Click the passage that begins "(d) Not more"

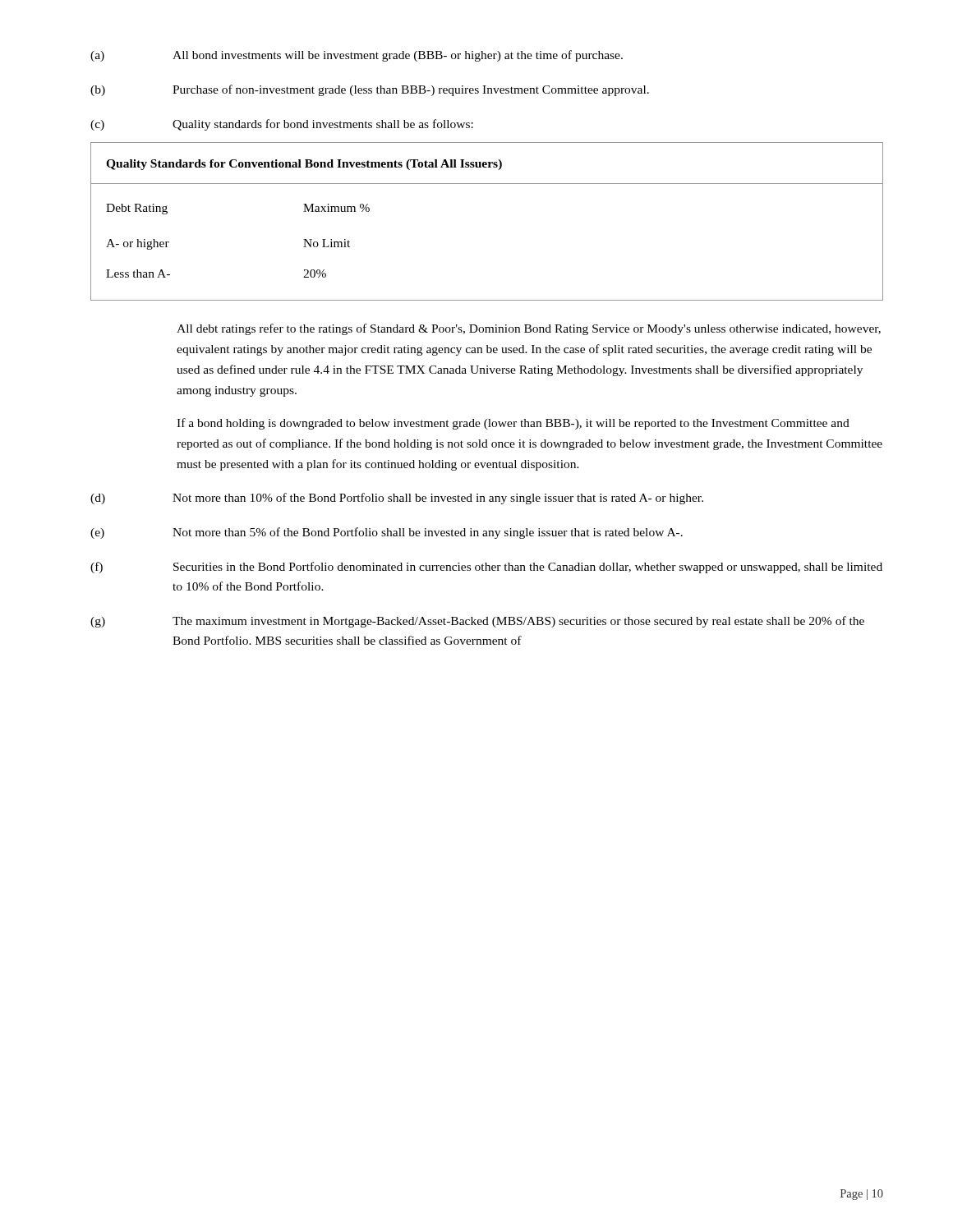coord(487,498)
